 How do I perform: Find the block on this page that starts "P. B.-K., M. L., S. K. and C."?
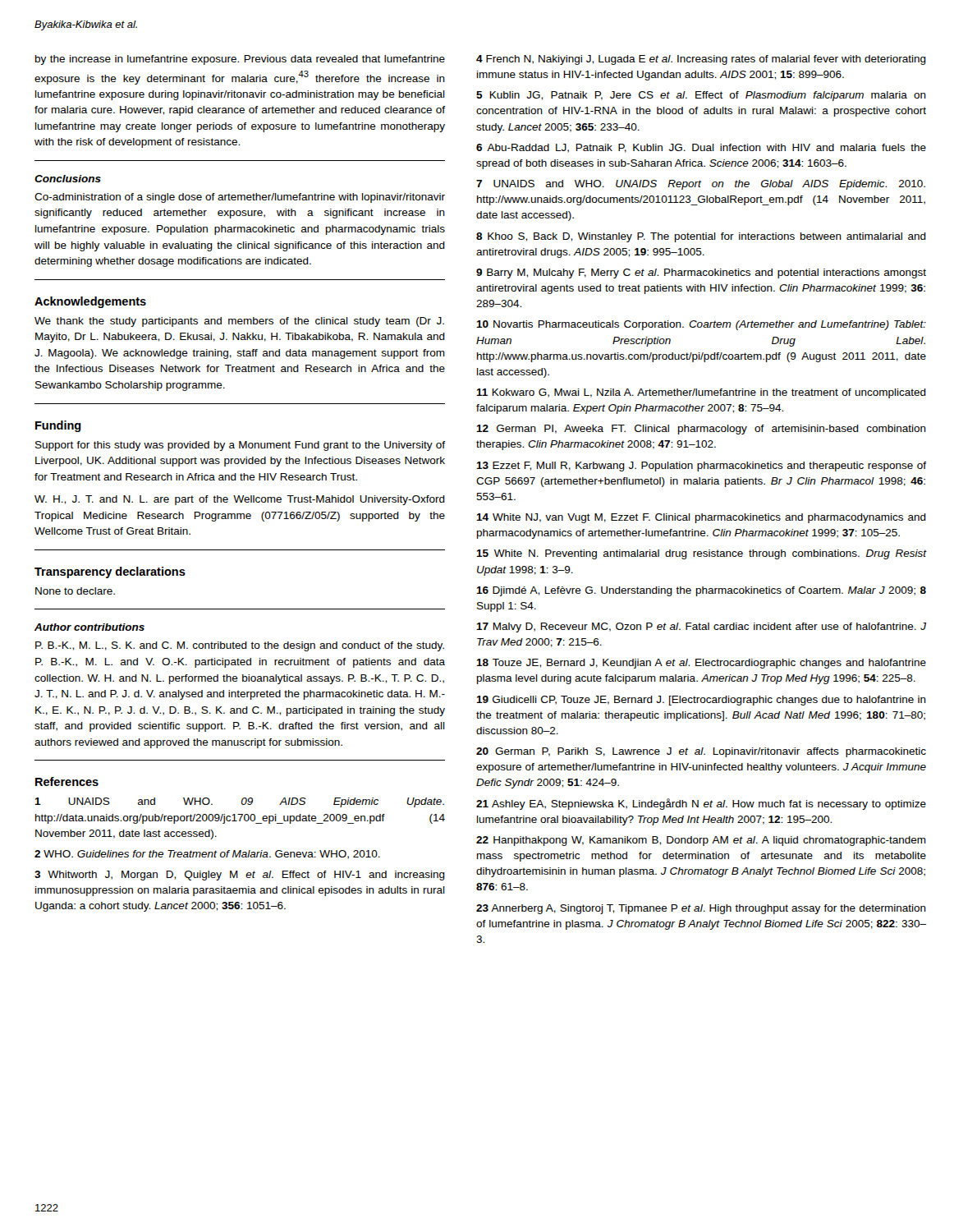coord(240,694)
